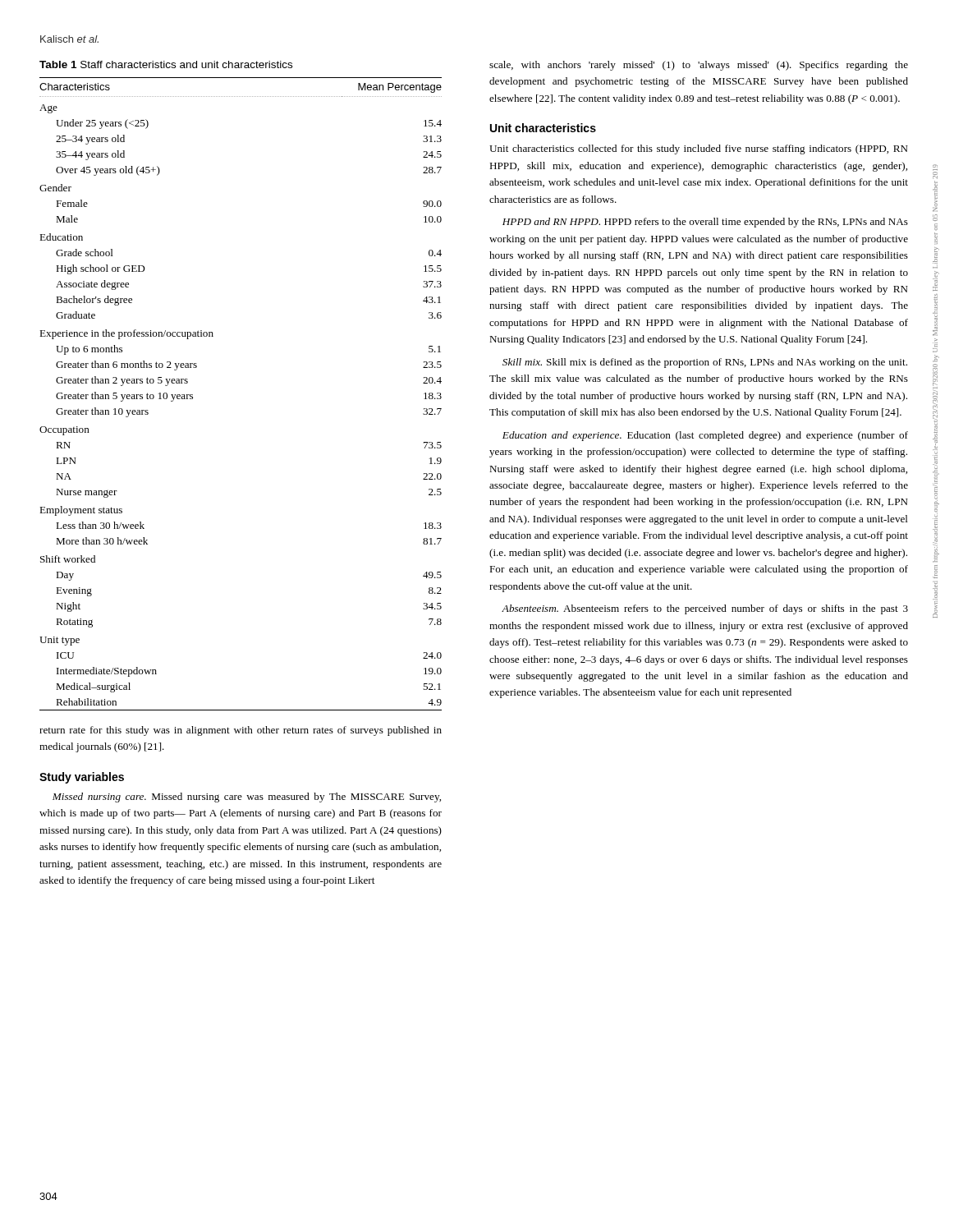Find the table
This screenshot has width=954, height=1232.
click(241, 394)
